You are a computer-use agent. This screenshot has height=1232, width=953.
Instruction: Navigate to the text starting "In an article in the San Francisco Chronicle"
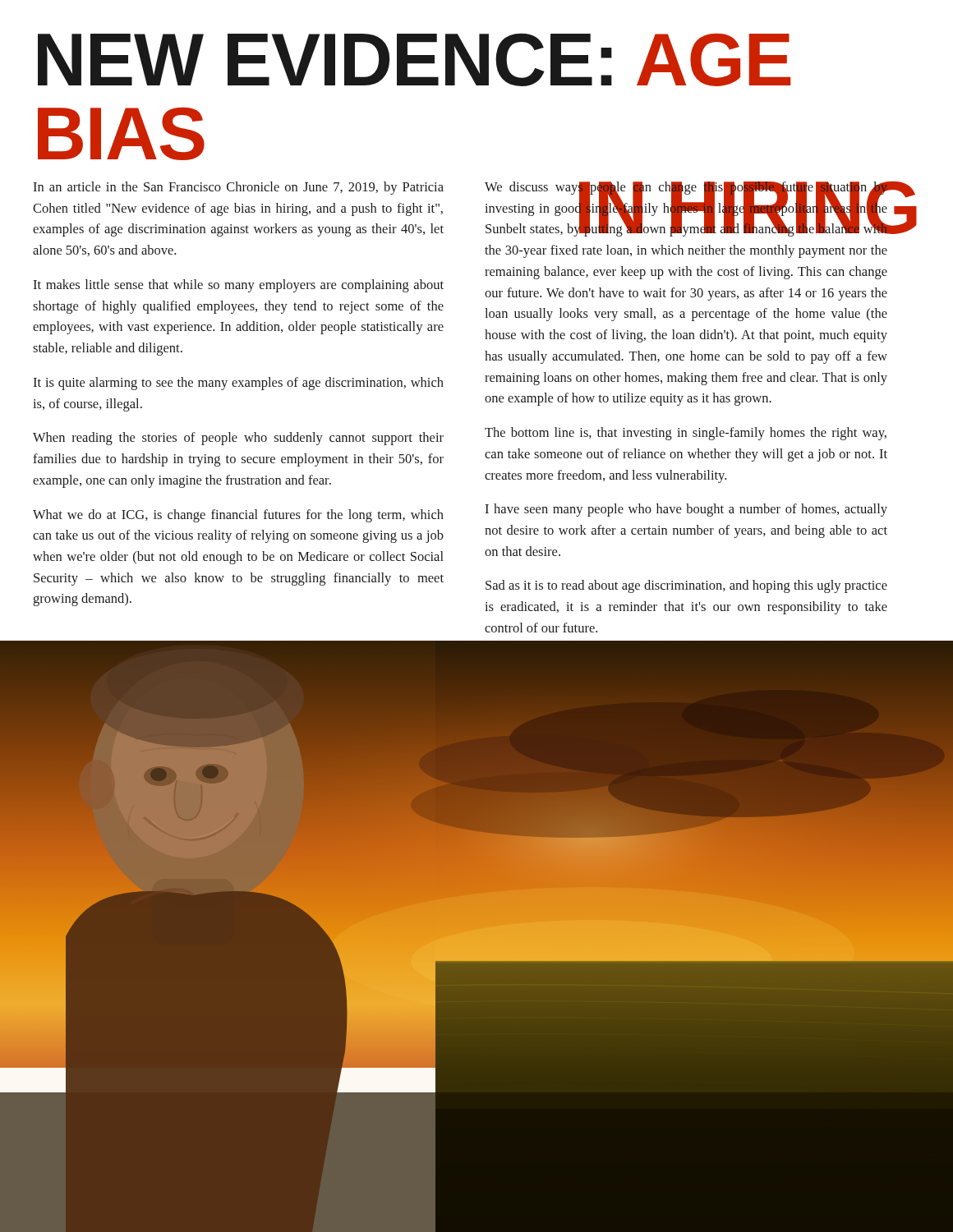tap(238, 219)
